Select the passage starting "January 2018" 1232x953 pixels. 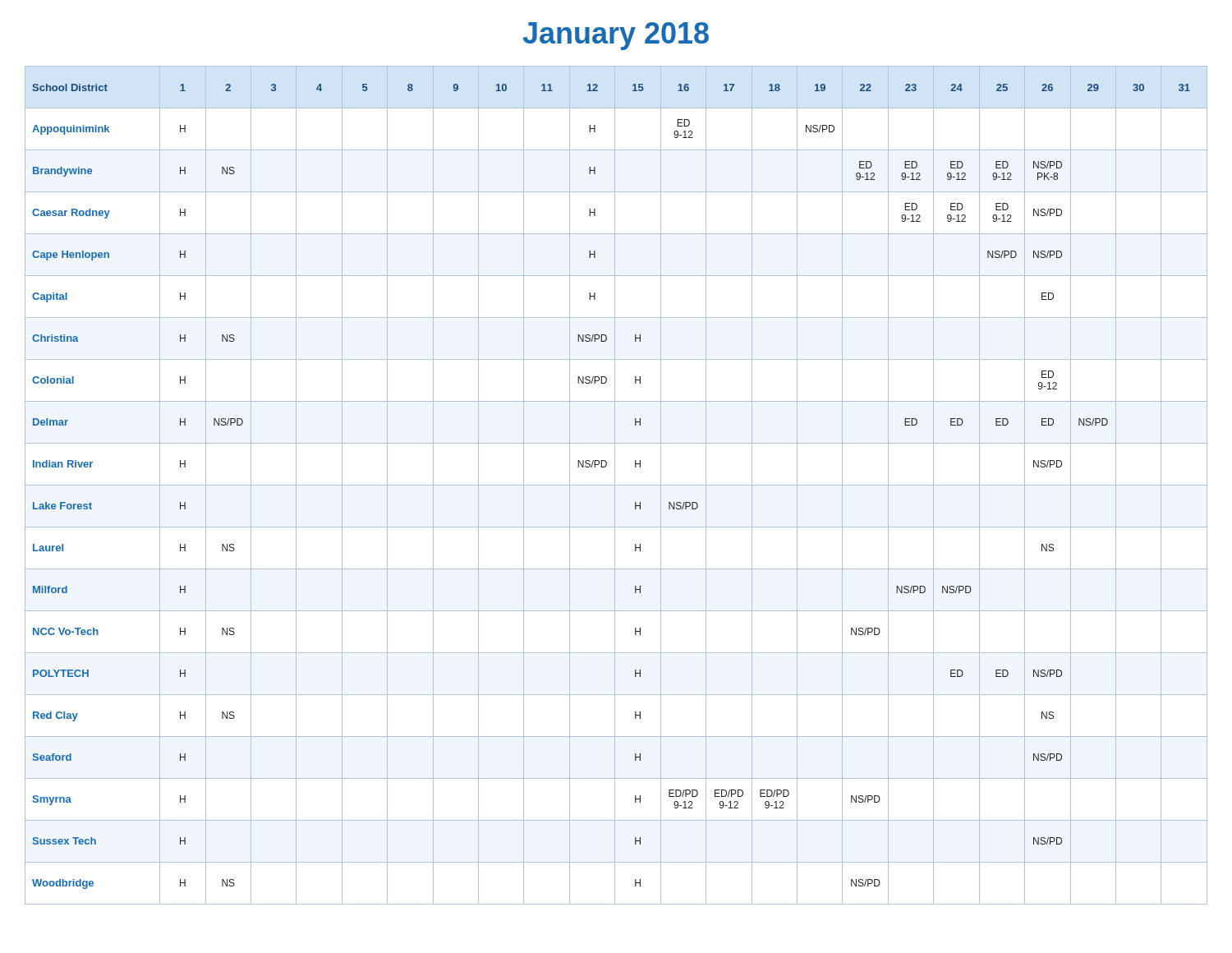(616, 34)
